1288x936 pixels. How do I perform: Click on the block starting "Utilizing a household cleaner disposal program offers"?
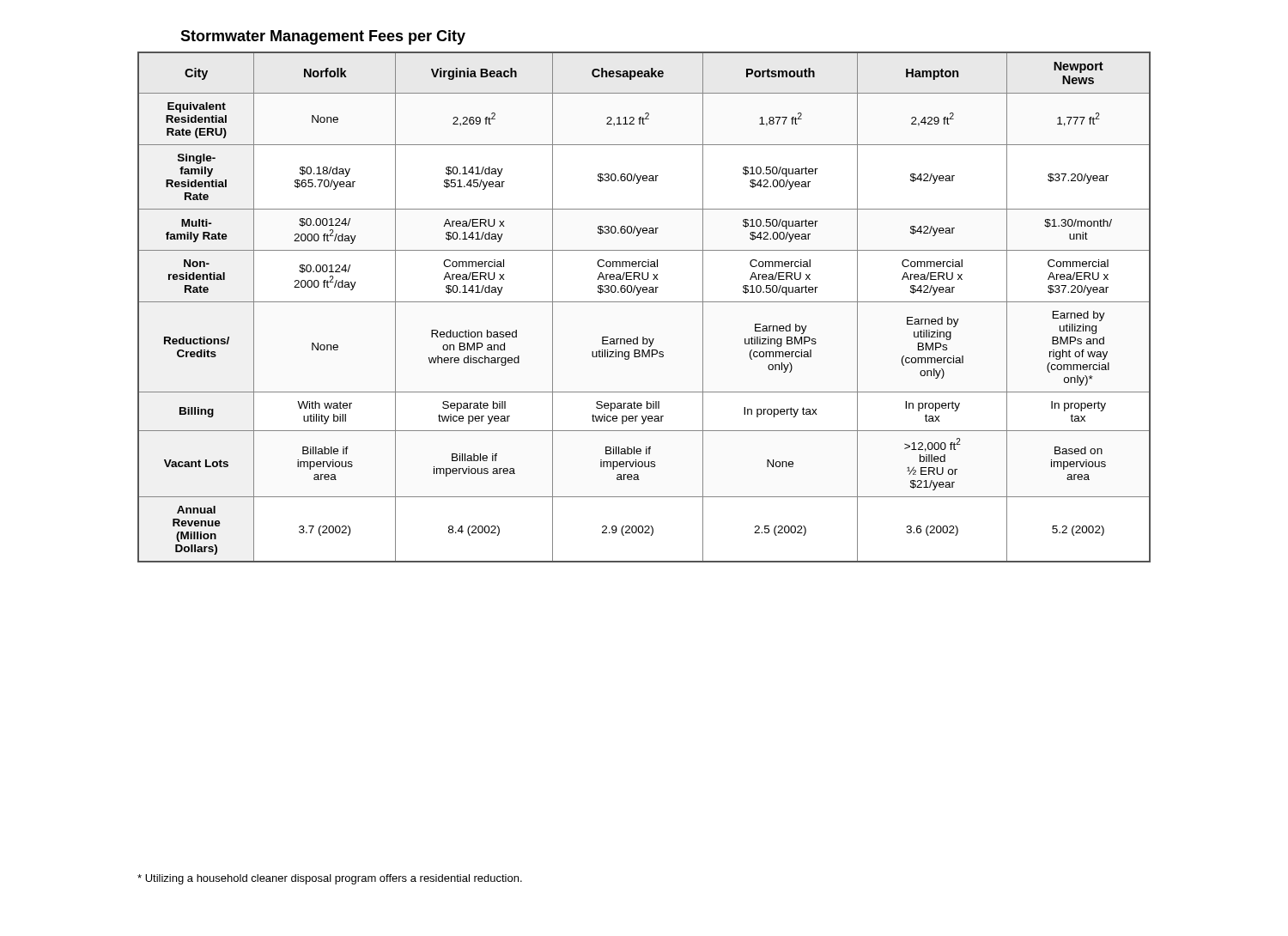[x=330, y=878]
